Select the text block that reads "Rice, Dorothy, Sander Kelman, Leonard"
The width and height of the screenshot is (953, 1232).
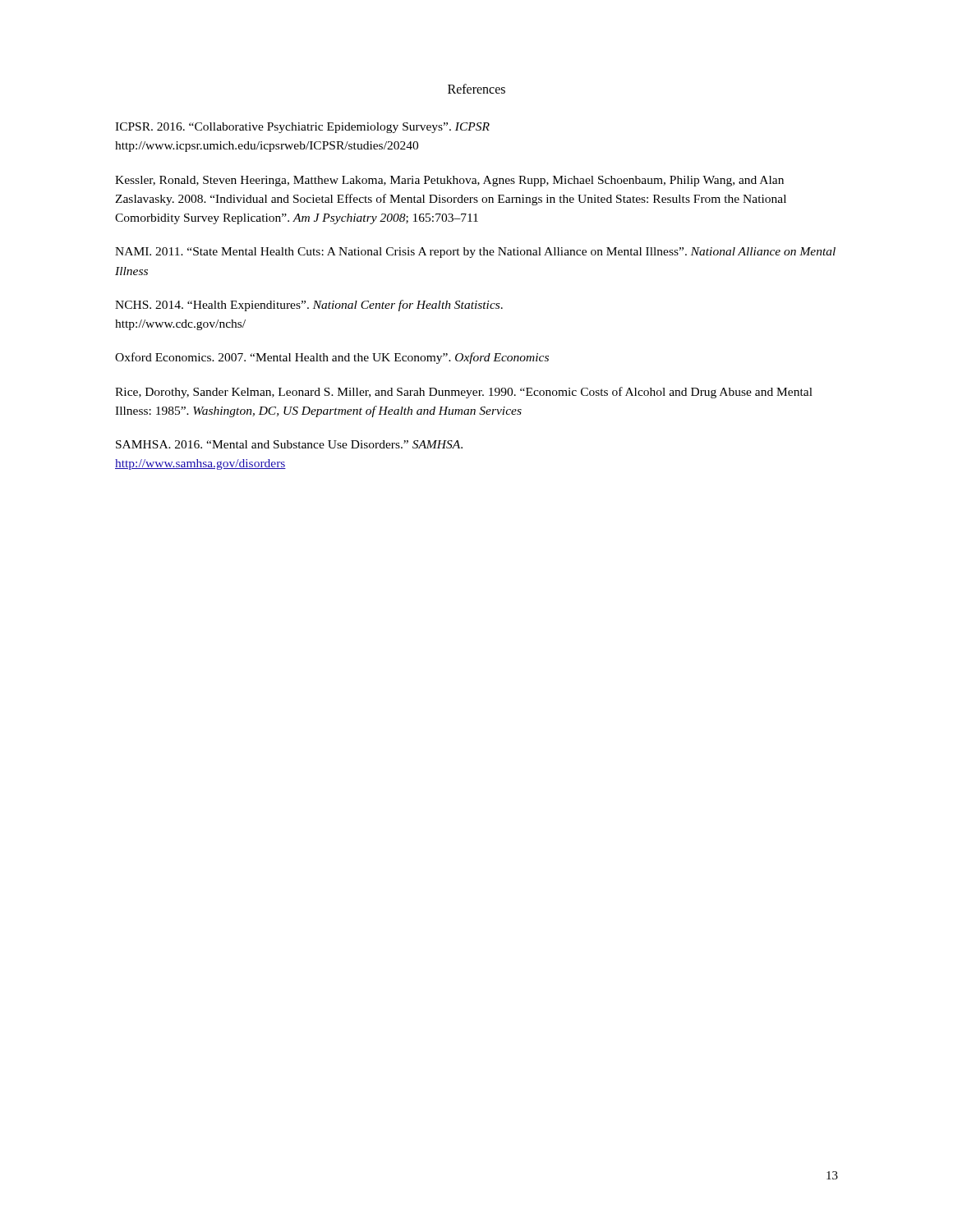464,401
